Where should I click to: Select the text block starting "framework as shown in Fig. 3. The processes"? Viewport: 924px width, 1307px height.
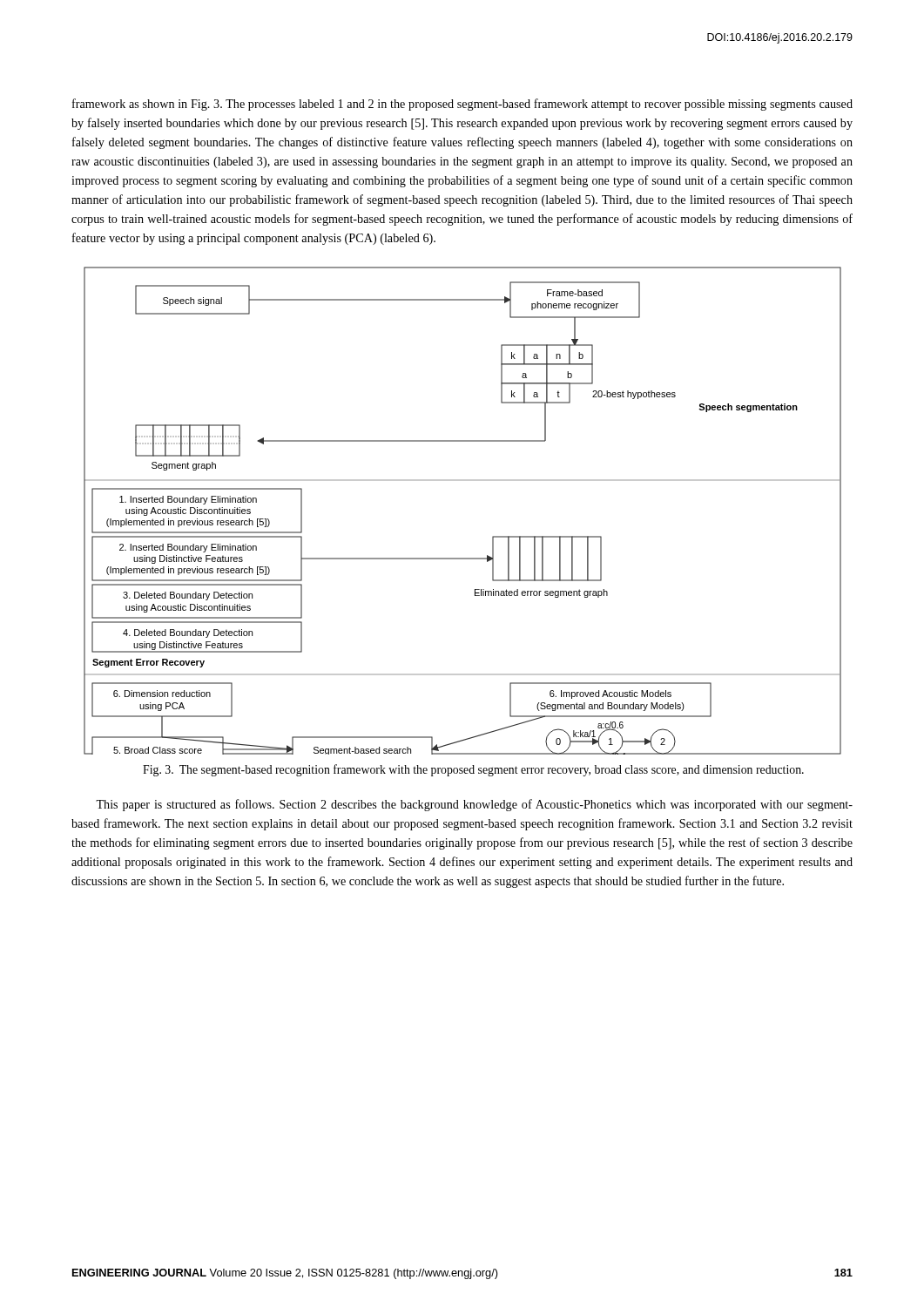462,171
